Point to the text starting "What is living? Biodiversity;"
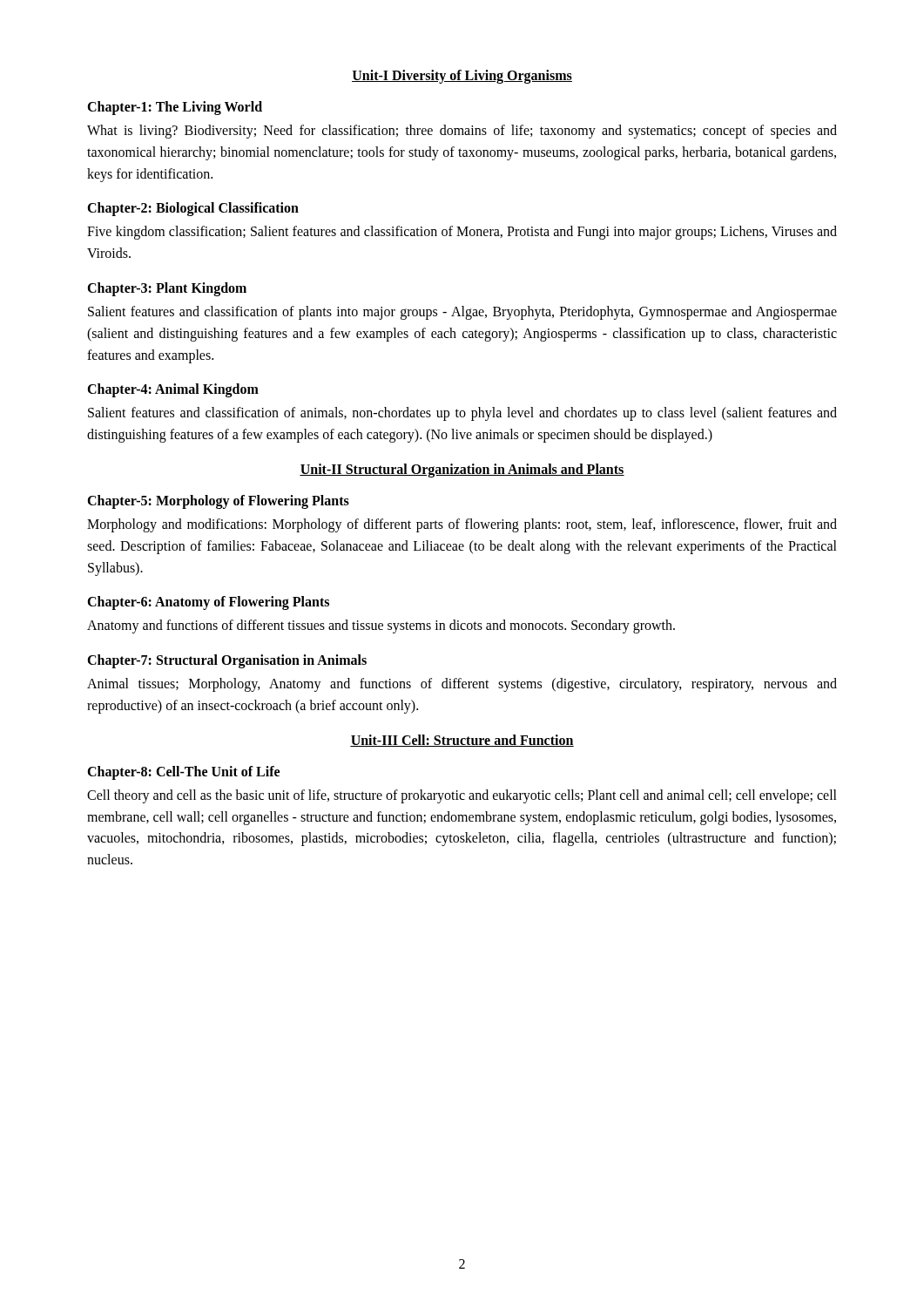Image resolution: width=924 pixels, height=1307 pixels. pyautogui.click(x=462, y=152)
